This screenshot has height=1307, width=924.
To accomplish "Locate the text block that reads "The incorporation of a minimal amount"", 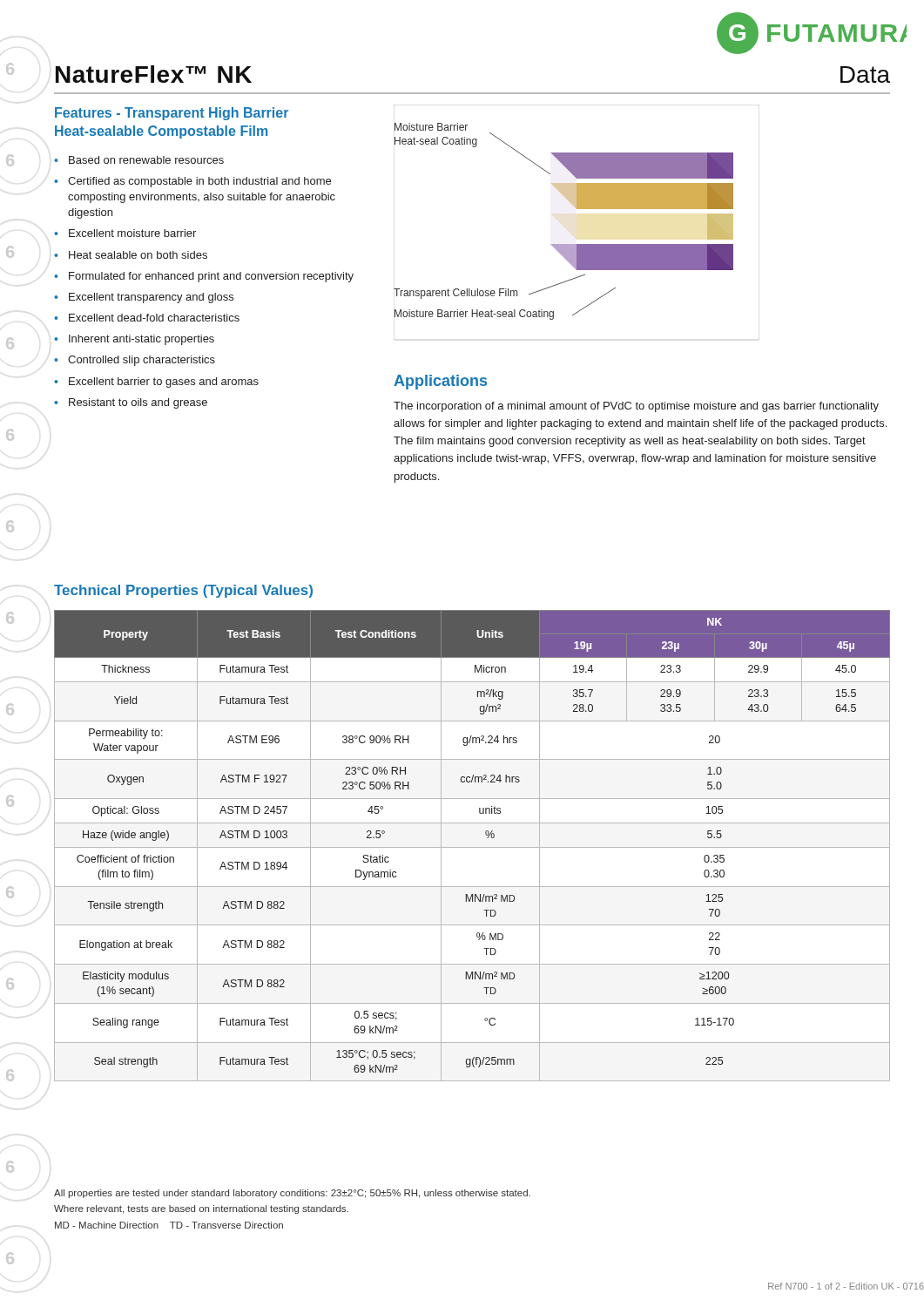I will (x=641, y=441).
